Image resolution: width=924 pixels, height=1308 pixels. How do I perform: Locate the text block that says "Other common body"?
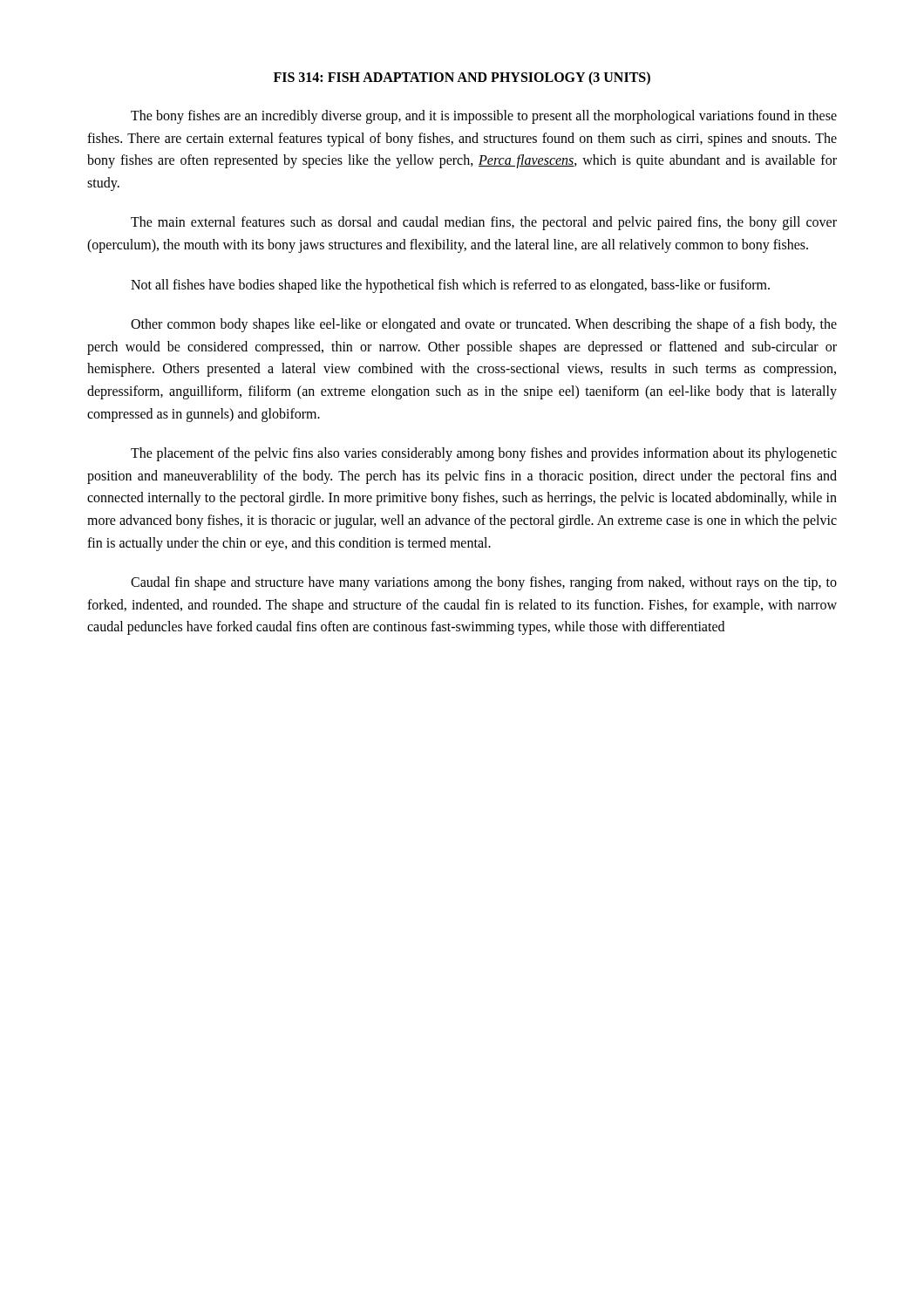coord(462,369)
